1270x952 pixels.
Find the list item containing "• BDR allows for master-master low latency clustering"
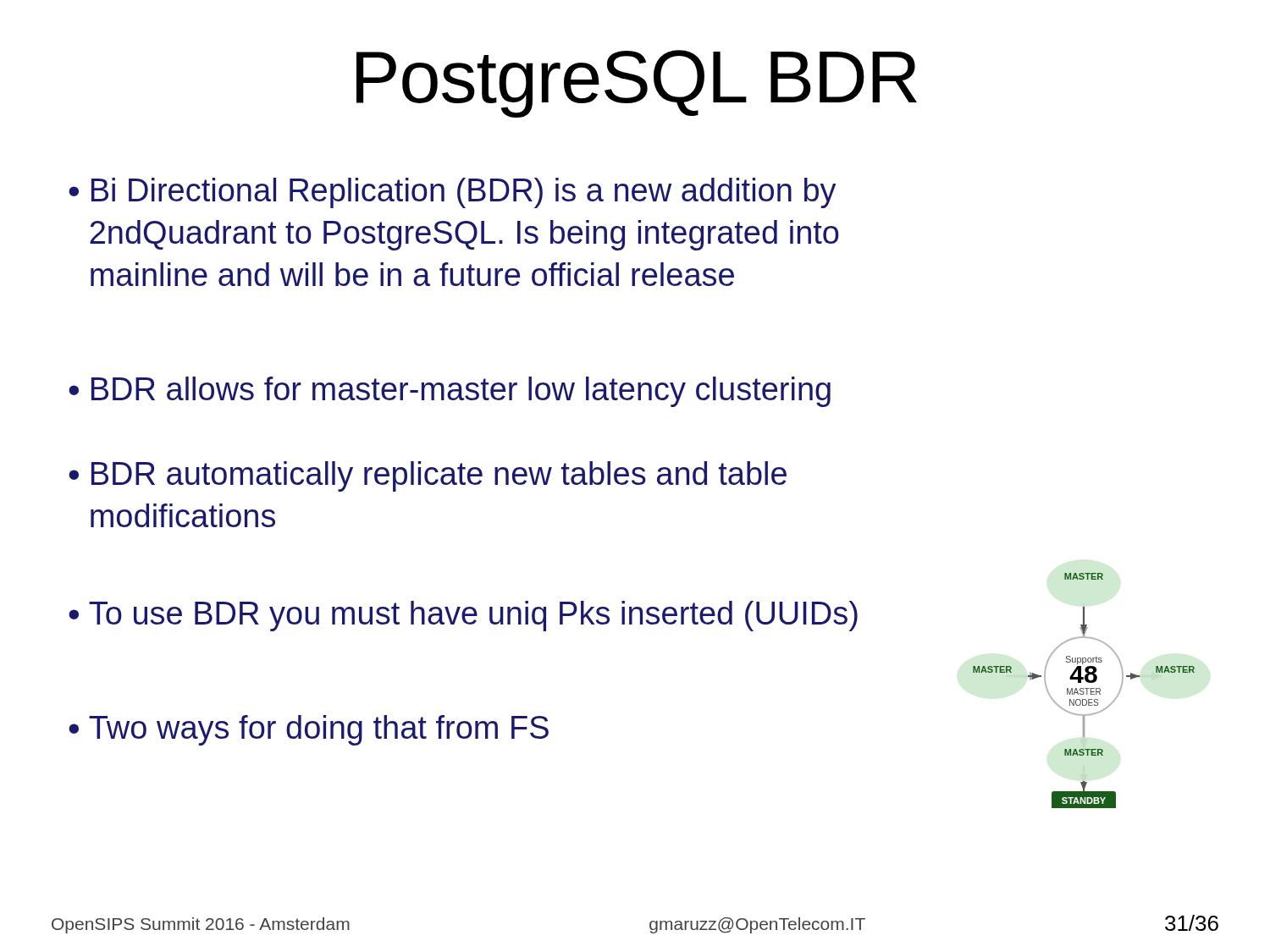pyautogui.click(x=474, y=391)
